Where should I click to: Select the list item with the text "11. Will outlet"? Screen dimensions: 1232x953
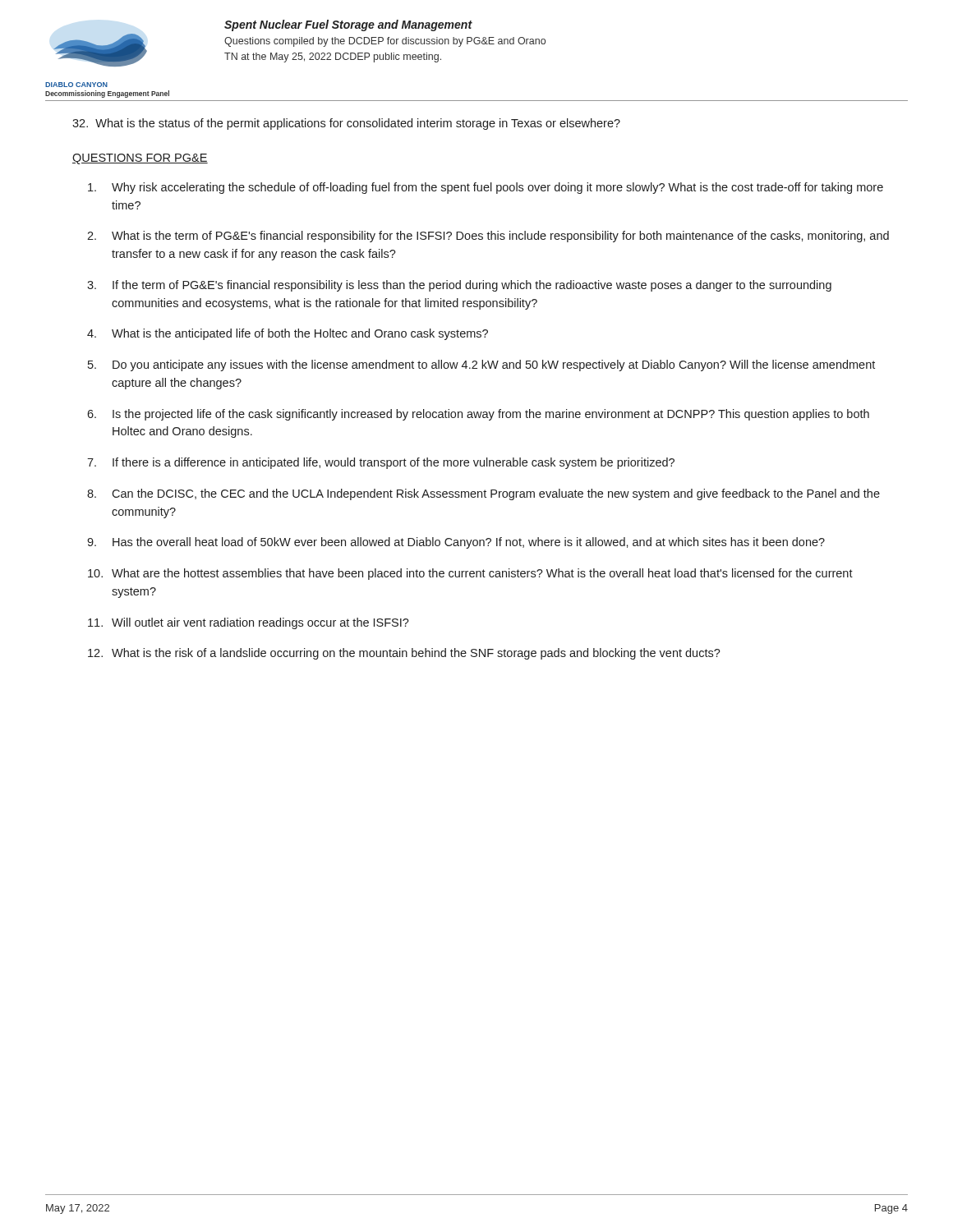[x=249, y=623]
